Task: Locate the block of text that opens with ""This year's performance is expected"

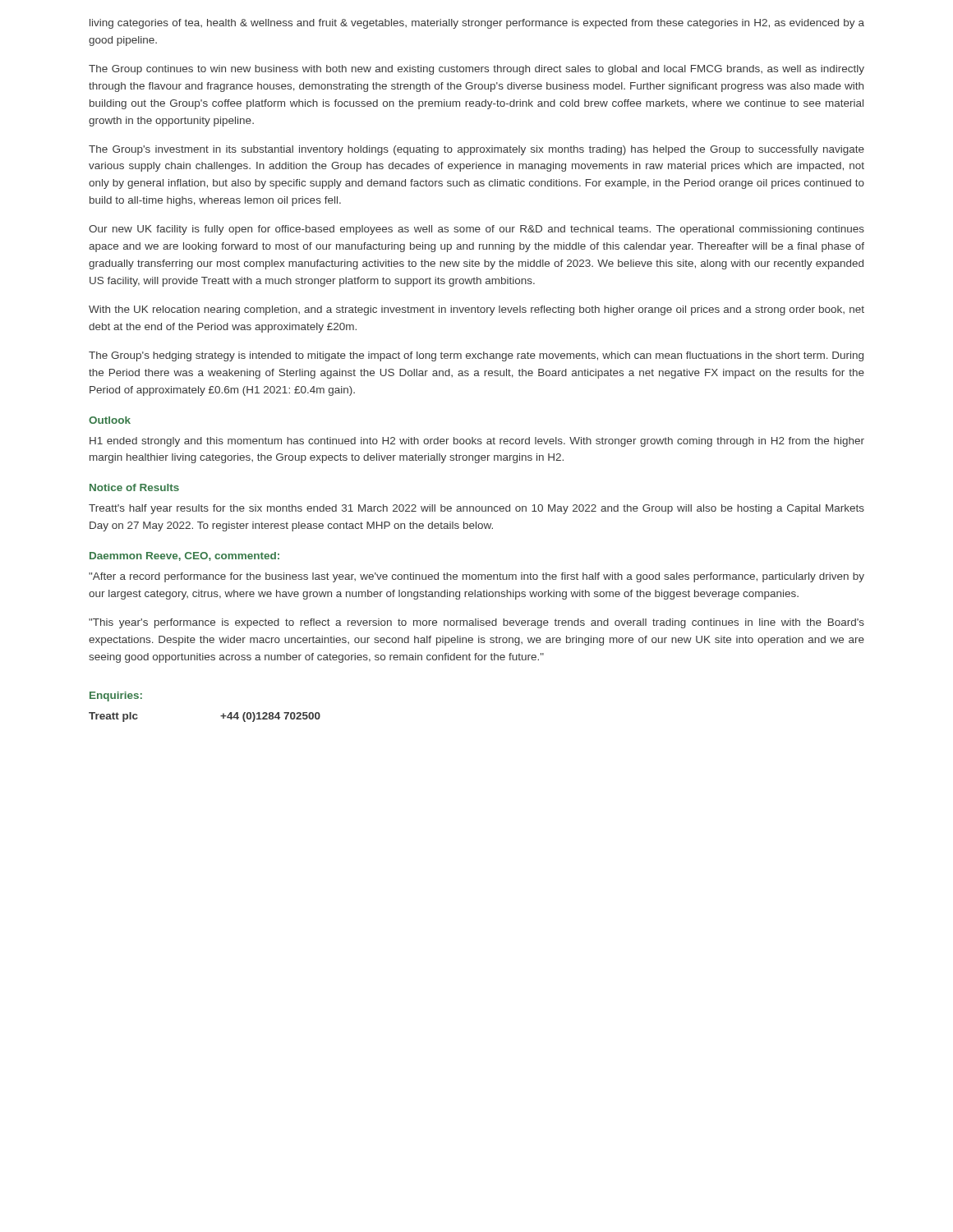Action: point(476,639)
